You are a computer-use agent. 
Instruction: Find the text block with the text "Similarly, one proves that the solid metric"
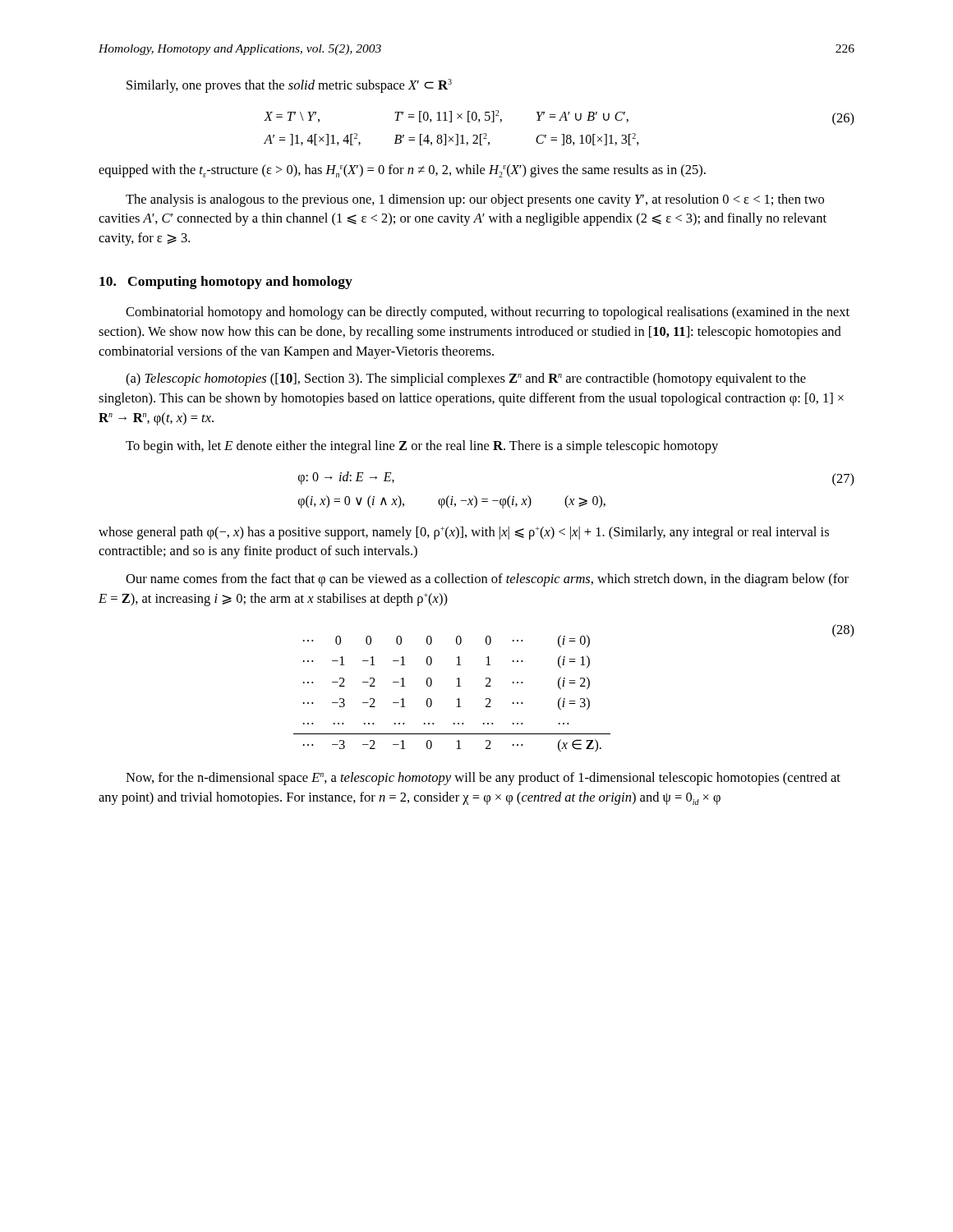point(289,86)
